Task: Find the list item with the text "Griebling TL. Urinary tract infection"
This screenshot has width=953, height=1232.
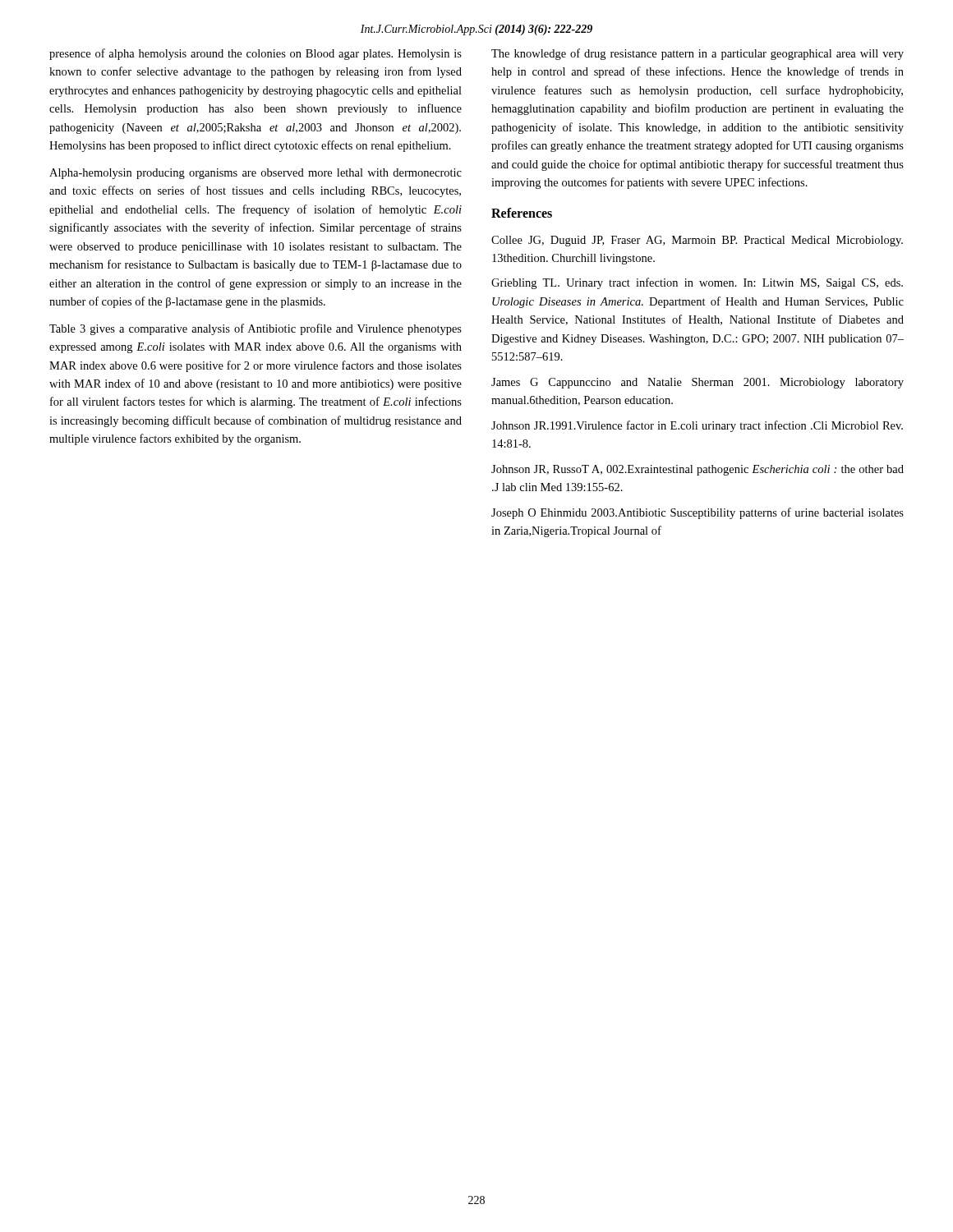Action: (x=698, y=320)
